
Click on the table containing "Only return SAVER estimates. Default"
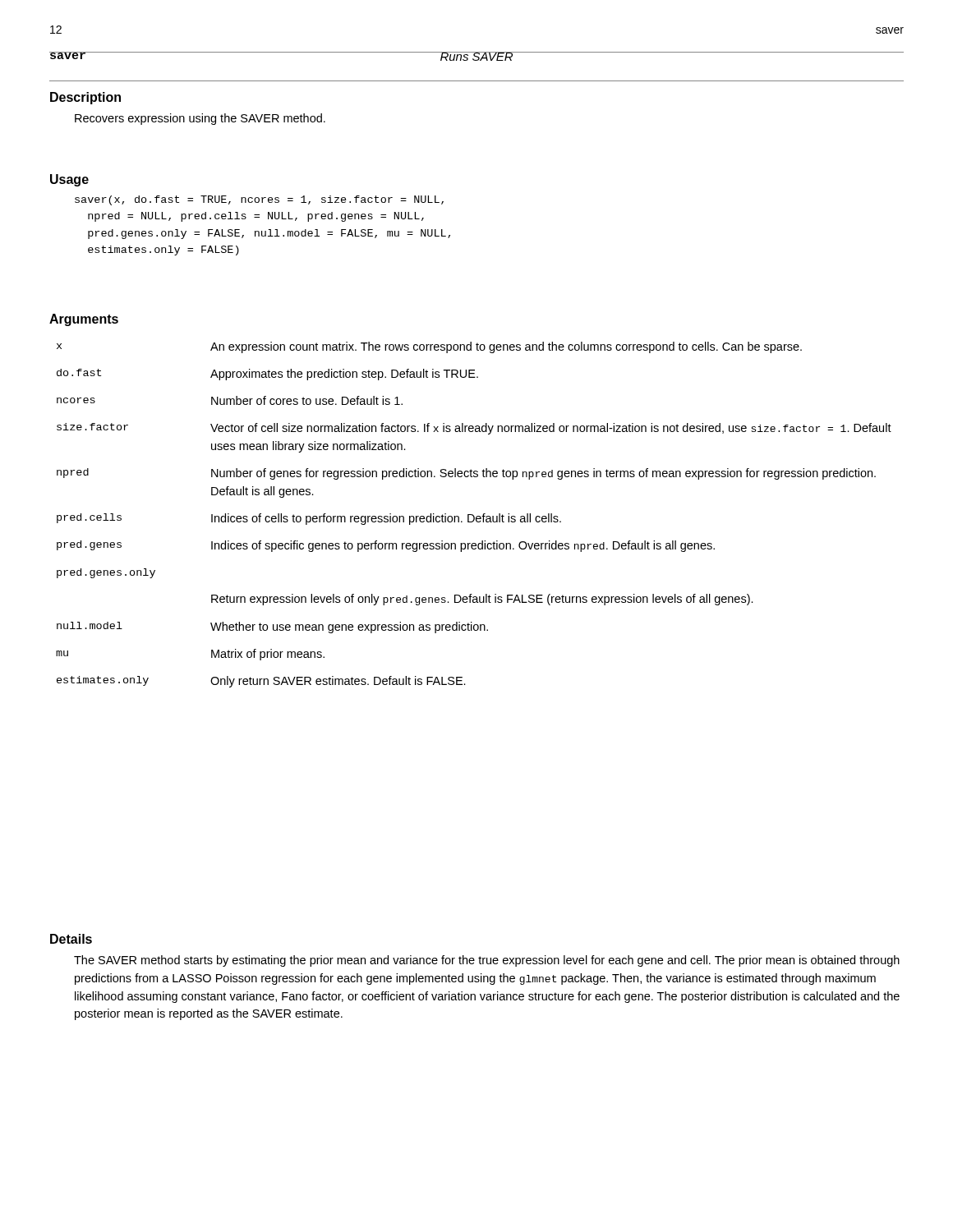point(476,516)
